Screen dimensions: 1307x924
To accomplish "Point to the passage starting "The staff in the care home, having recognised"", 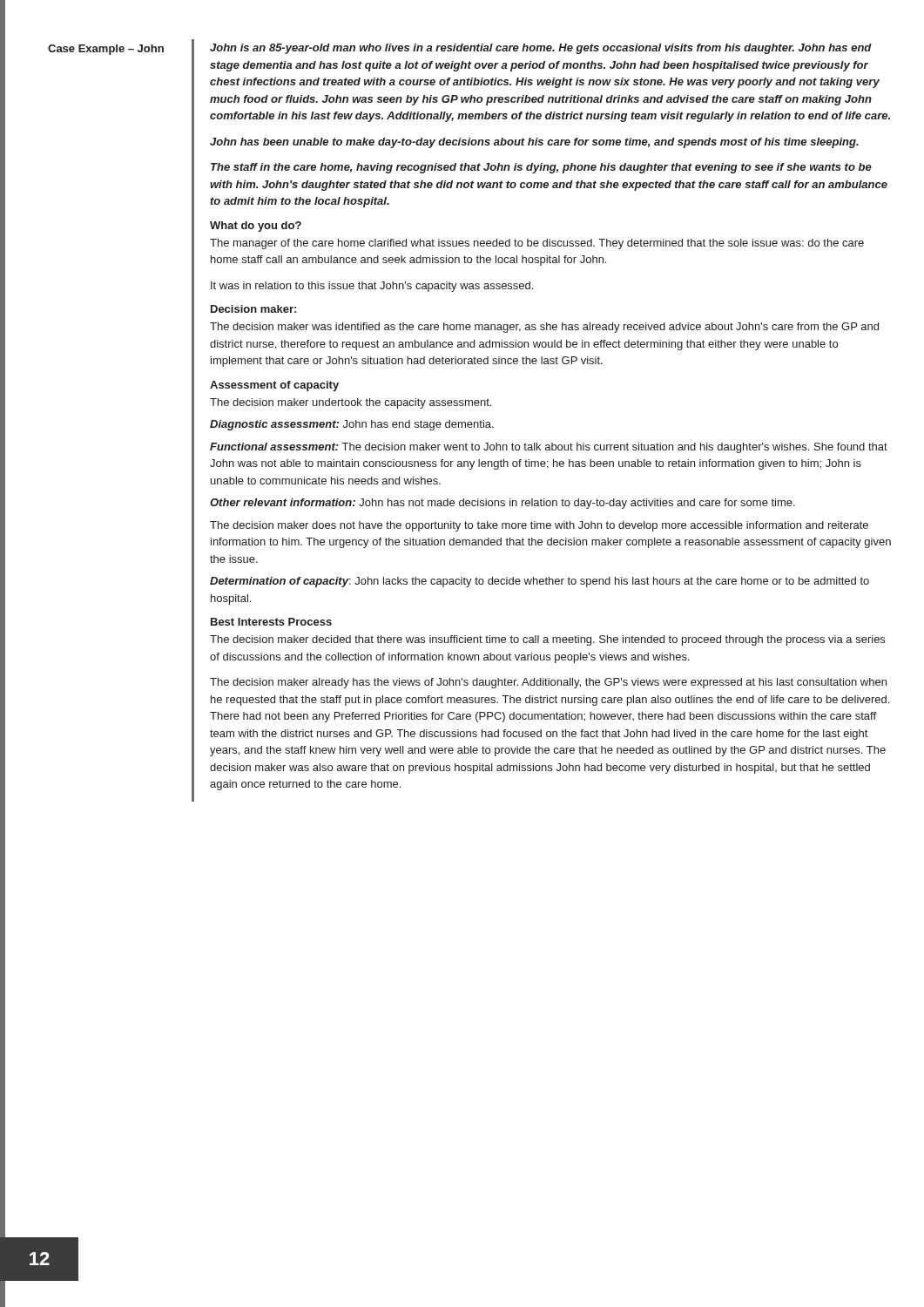I will (x=549, y=184).
